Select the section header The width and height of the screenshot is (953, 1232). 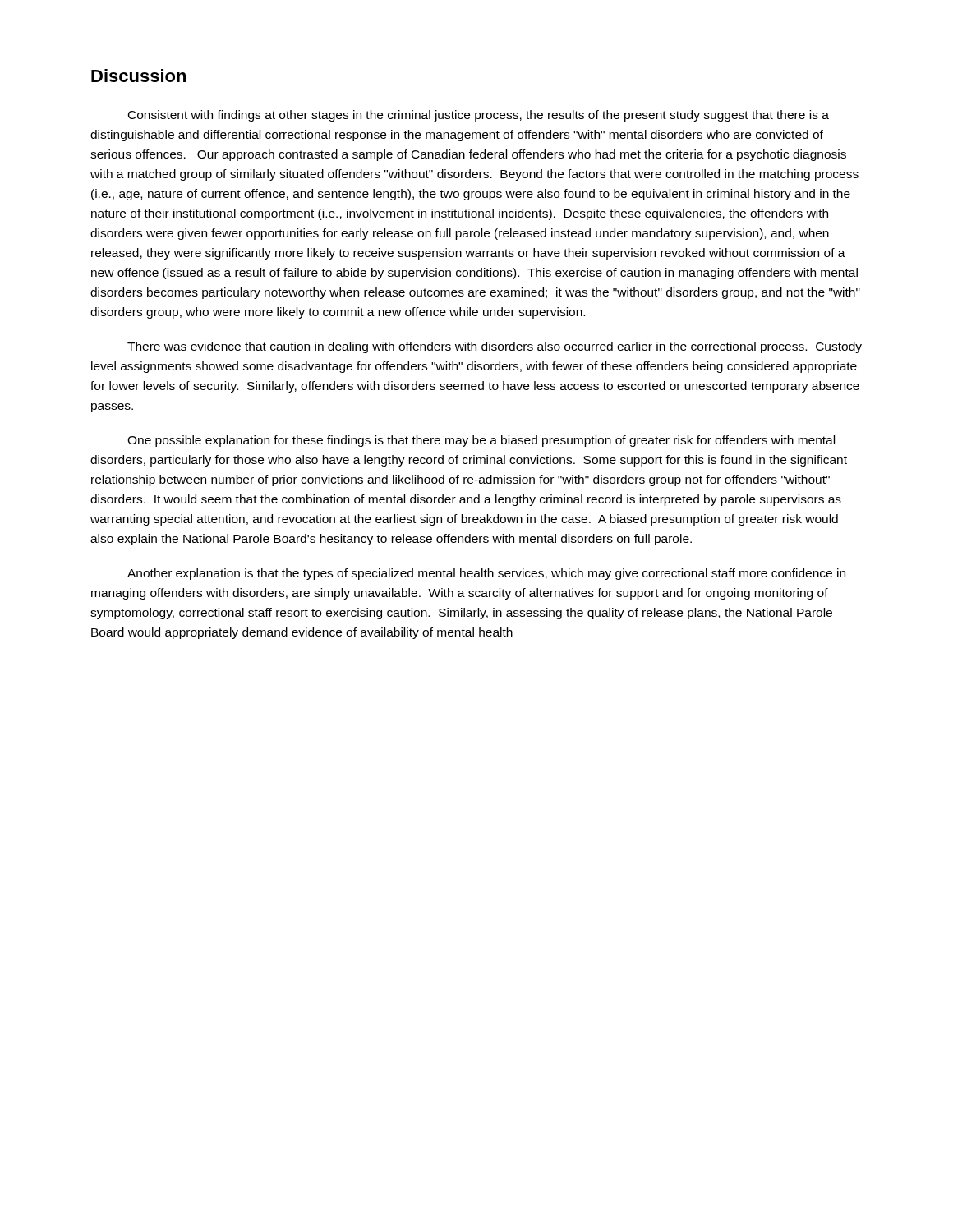click(x=139, y=76)
